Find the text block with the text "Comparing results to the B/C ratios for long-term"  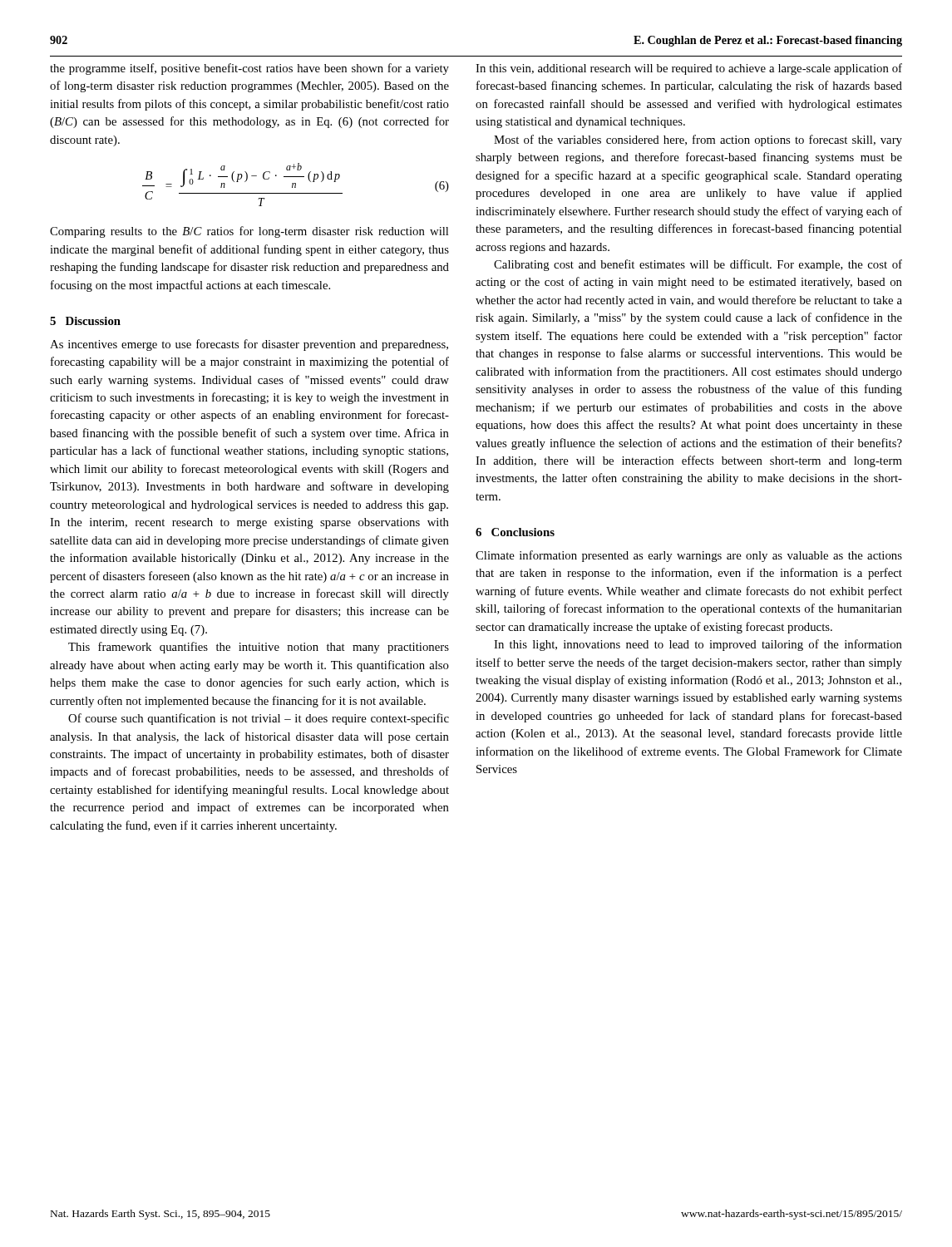click(249, 259)
